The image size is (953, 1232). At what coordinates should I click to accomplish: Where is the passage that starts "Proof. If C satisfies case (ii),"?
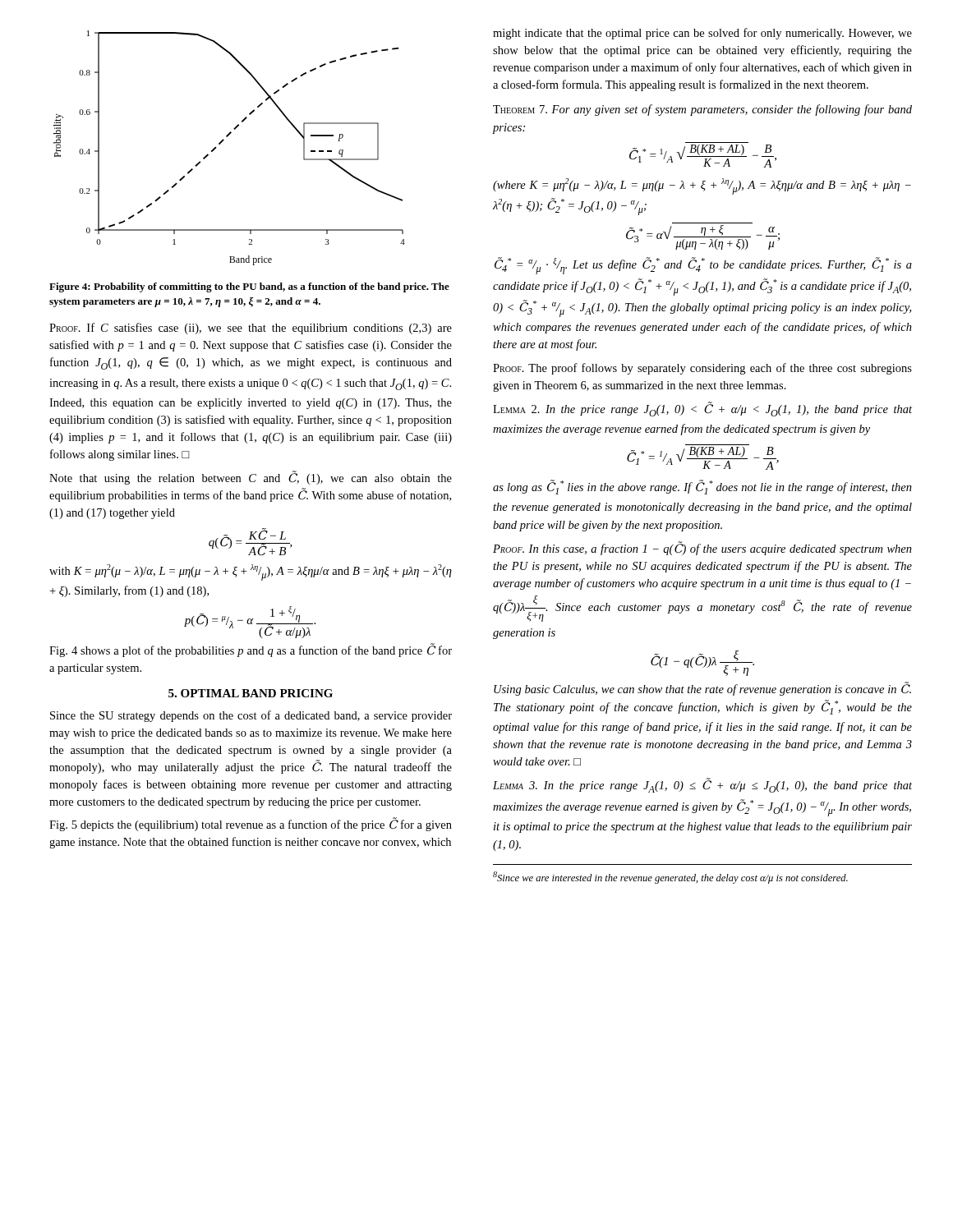(x=251, y=391)
